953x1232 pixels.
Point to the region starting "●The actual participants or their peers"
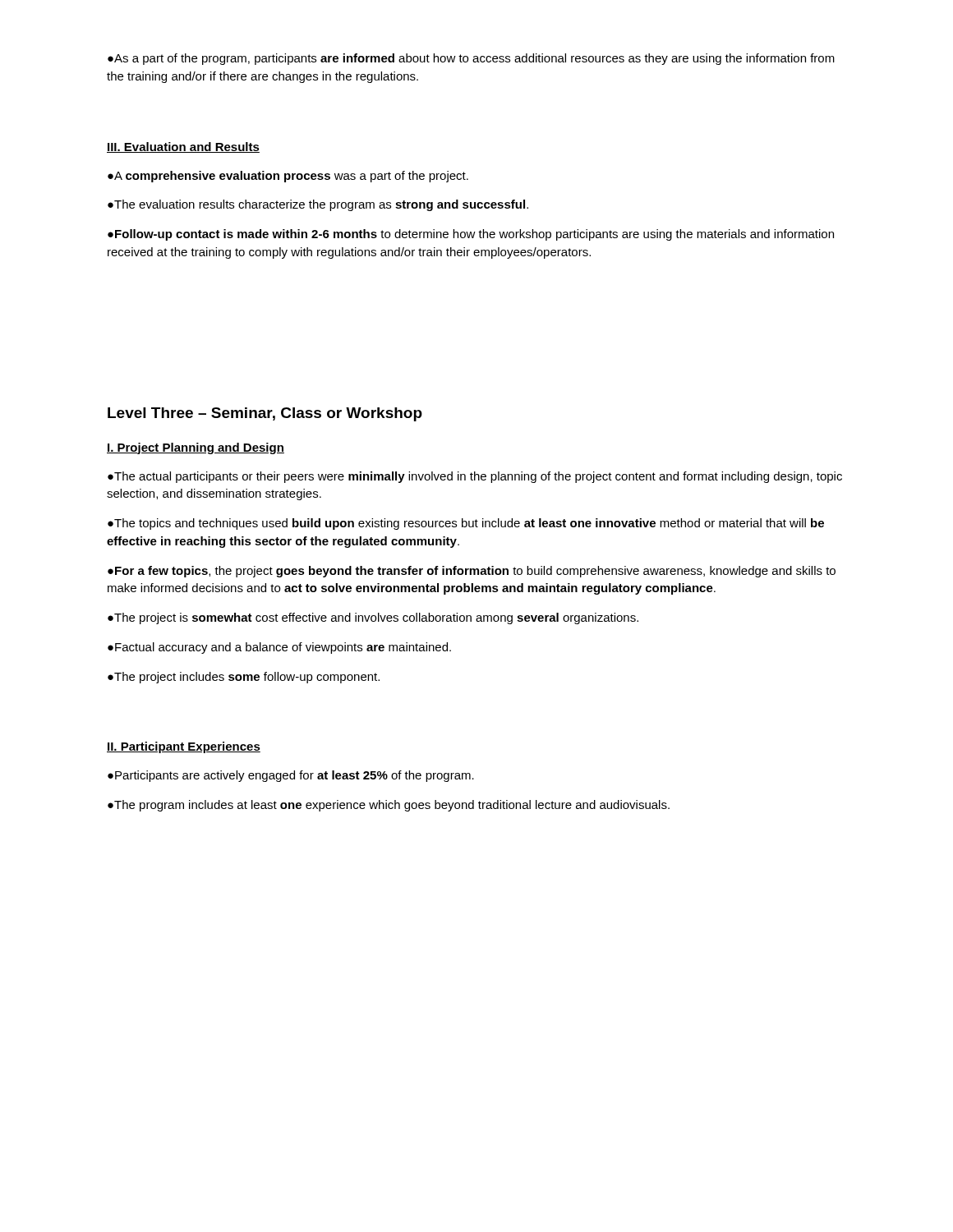(475, 484)
